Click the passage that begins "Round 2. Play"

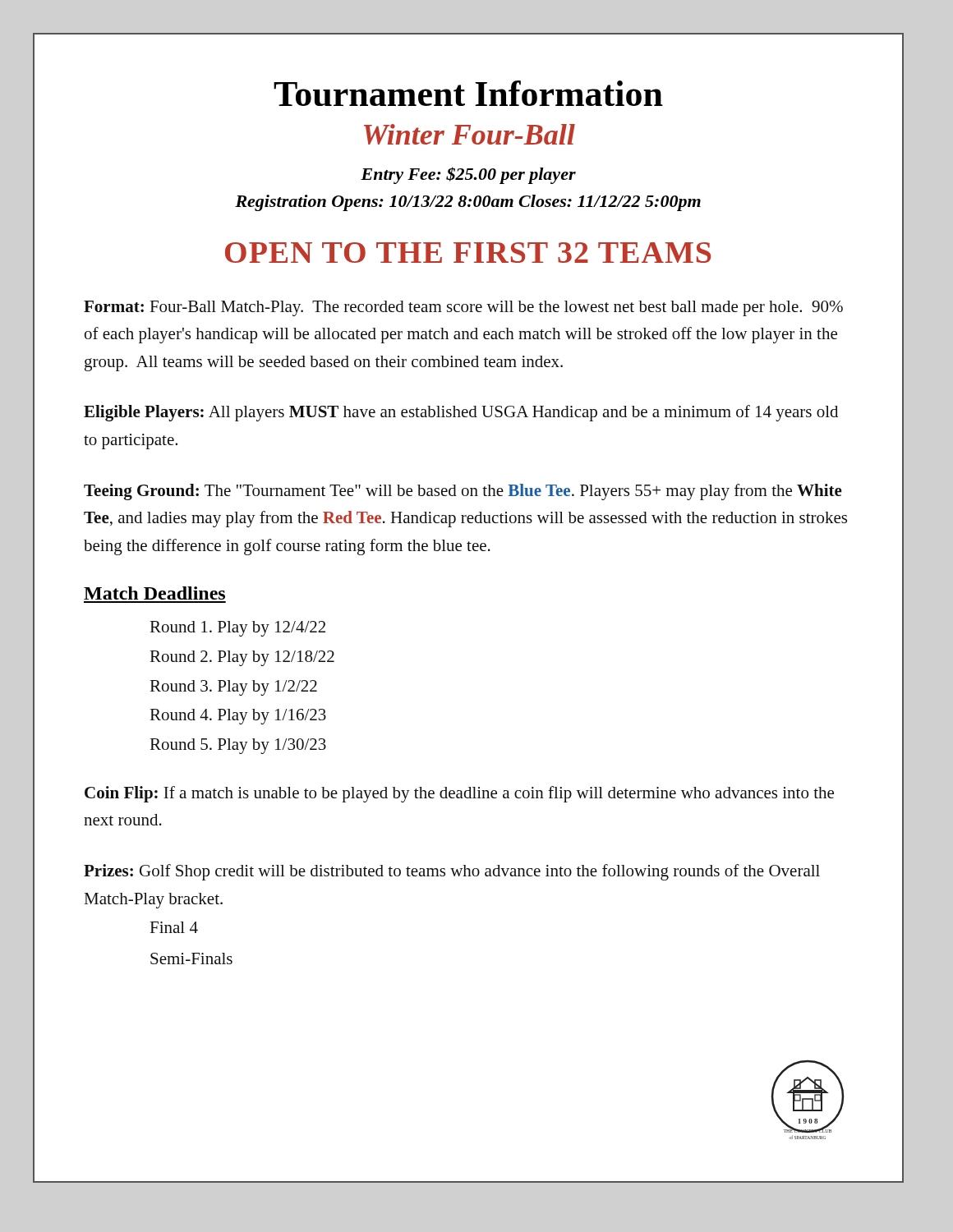(x=242, y=656)
